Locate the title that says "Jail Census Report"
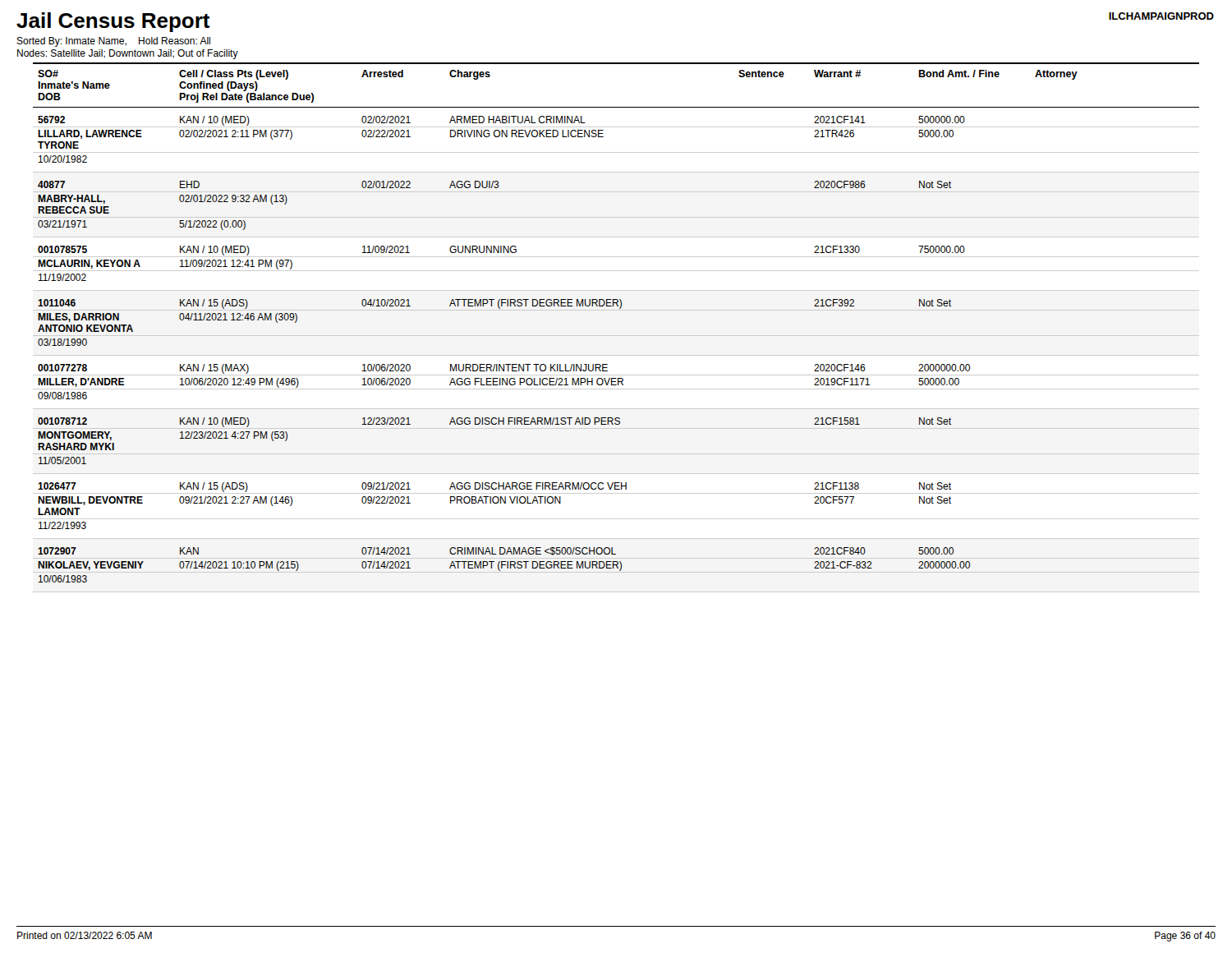This screenshot has height=953, width=1232. pos(113,21)
